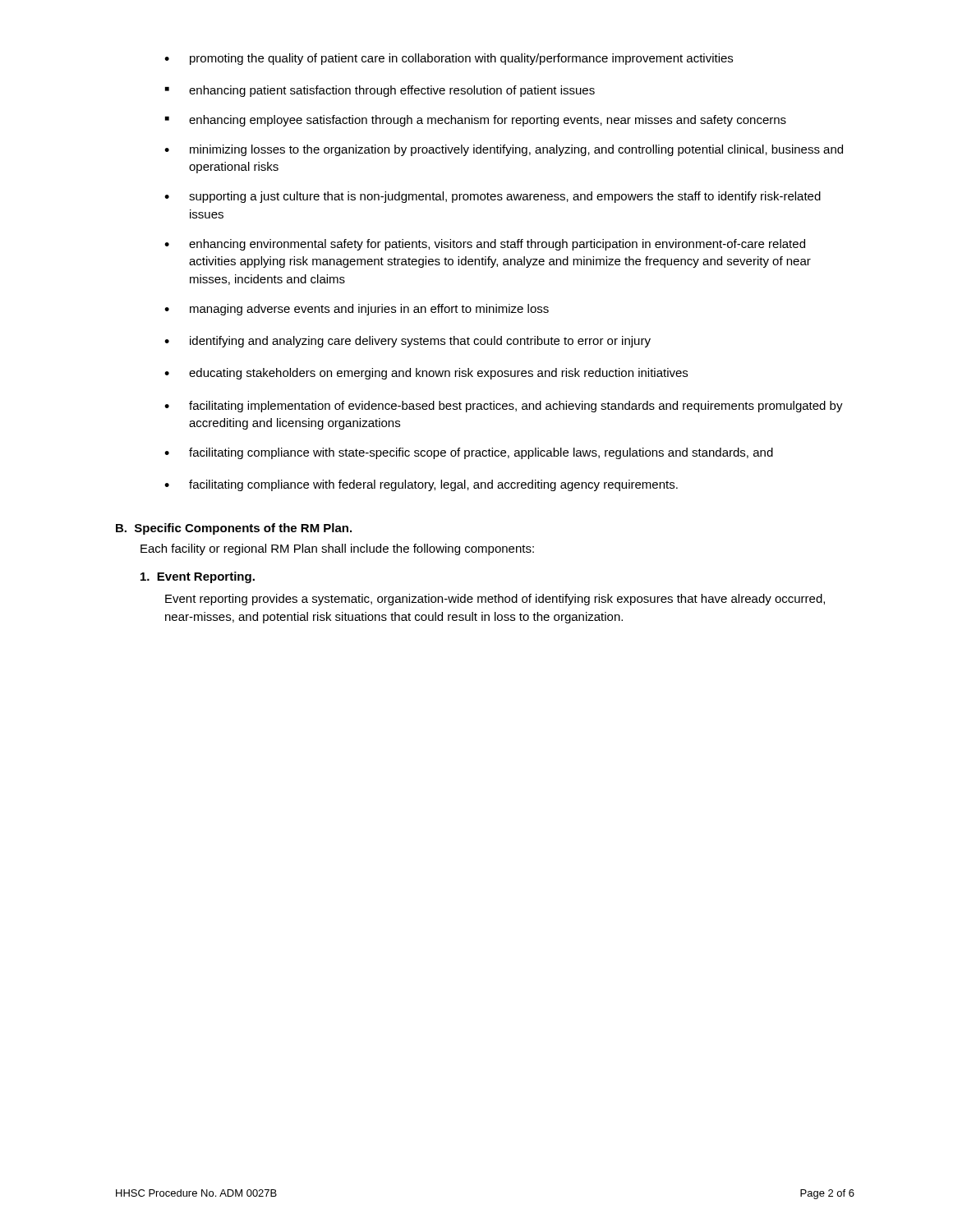Find the block on this page that starts "• supporting a just culture that"
953x1232 pixels.
coord(509,205)
